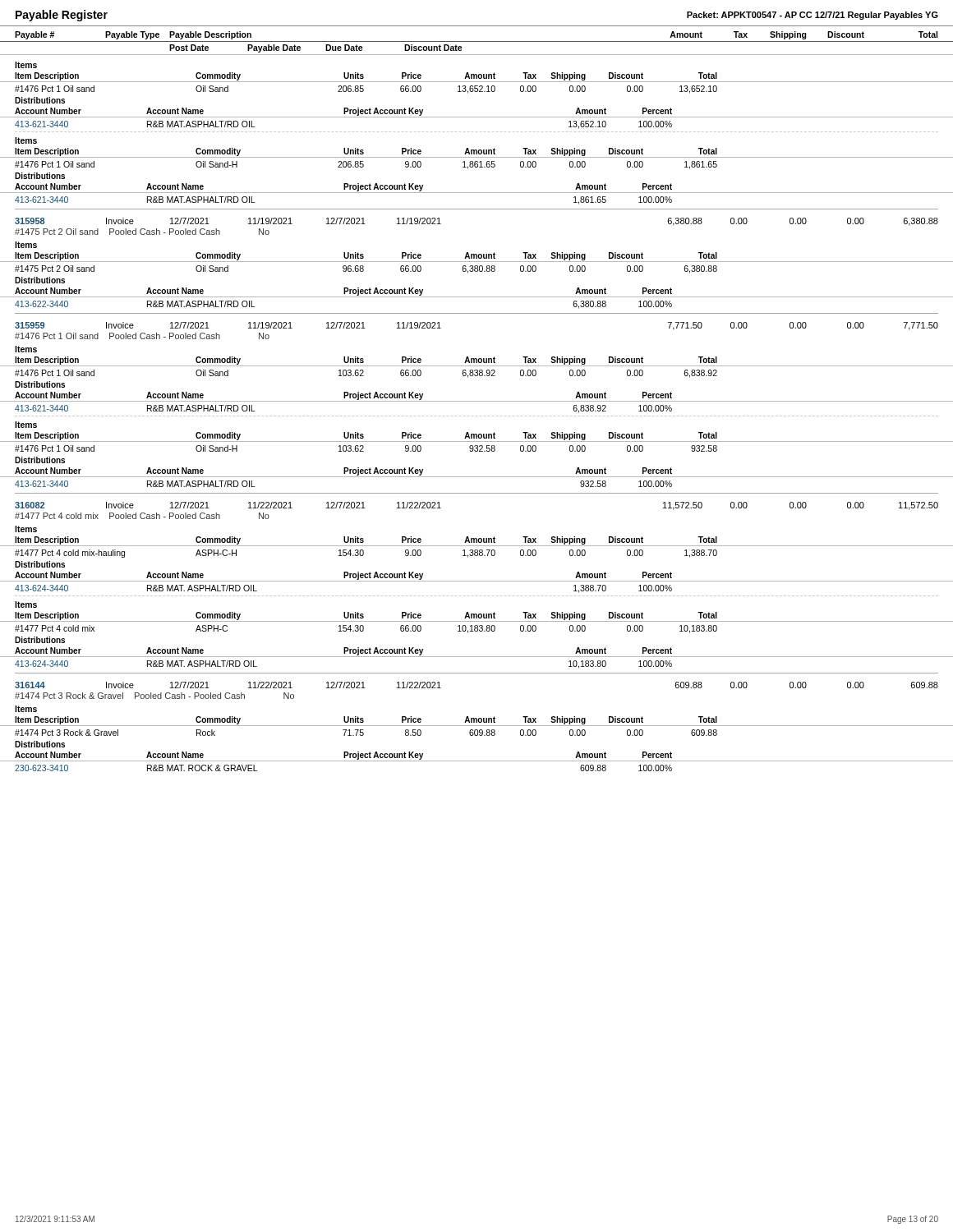953x1232 pixels.
Task: Find the table that mentions "316082 Invoice 12/7/2021 11/22/2021 12/7/2021"
Action: (x=476, y=510)
